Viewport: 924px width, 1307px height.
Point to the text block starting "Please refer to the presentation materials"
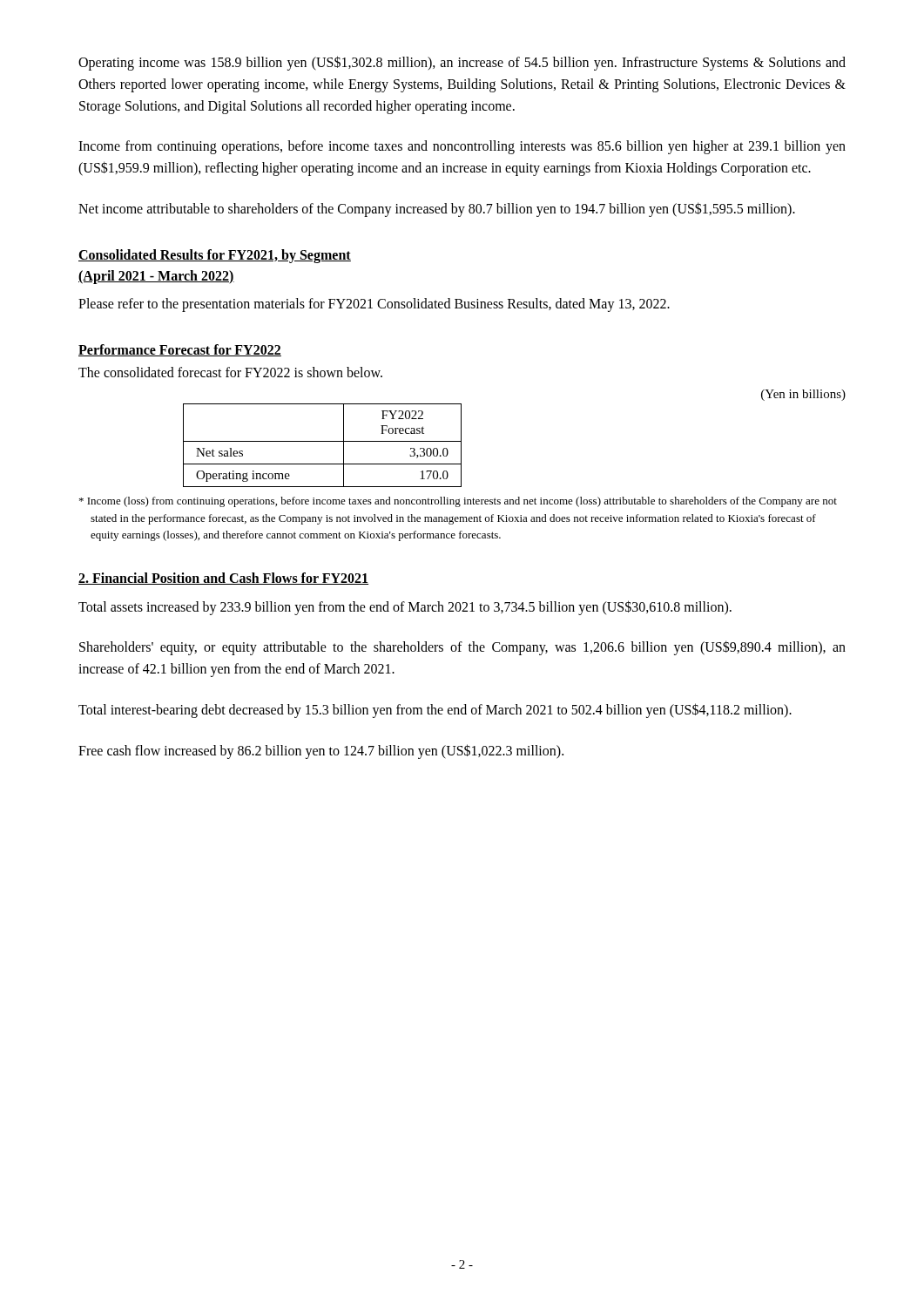(x=374, y=303)
